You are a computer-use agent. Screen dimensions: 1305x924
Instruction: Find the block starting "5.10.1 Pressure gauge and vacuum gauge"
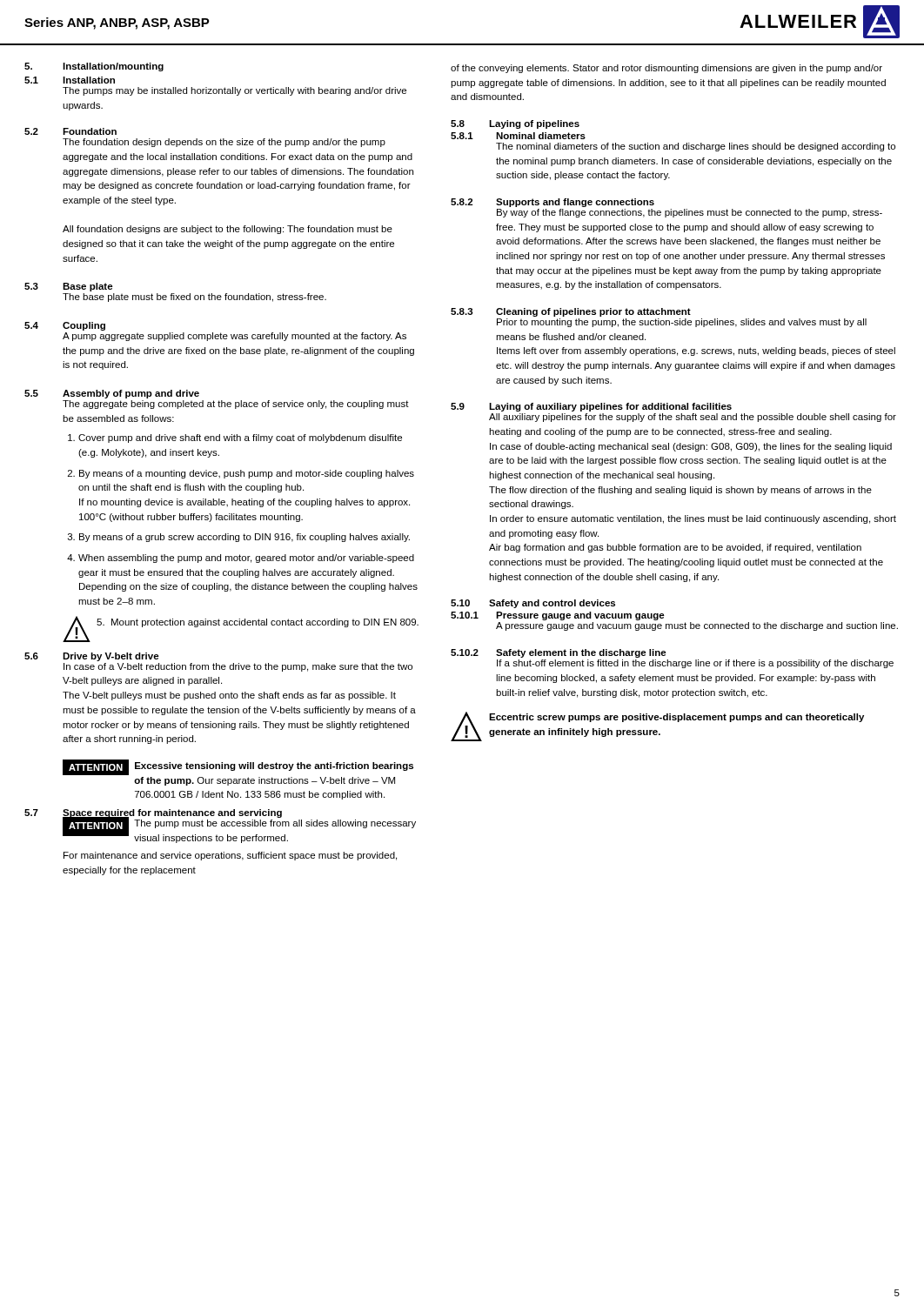tap(675, 616)
